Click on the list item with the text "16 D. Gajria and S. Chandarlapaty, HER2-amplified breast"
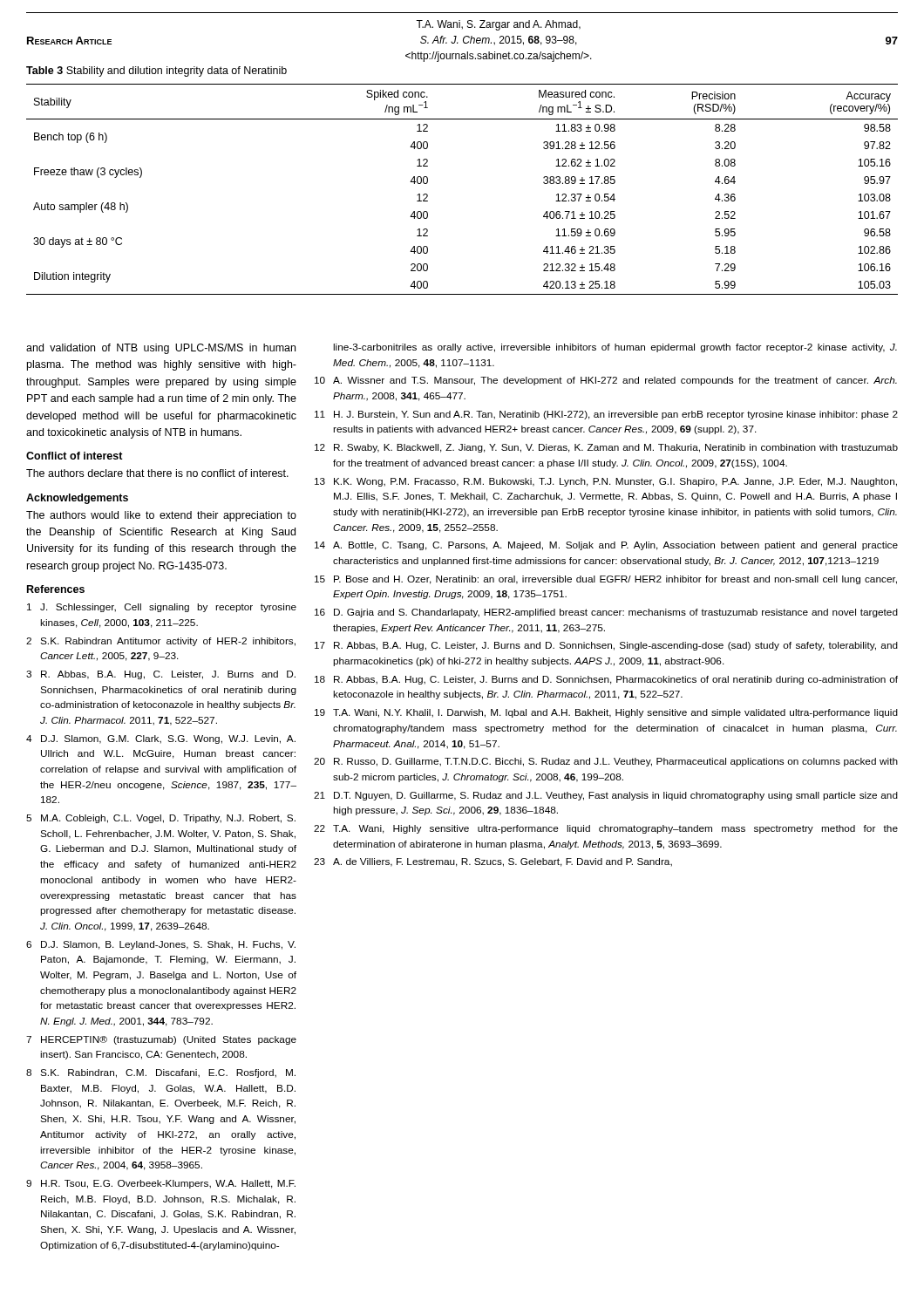Image resolution: width=924 pixels, height=1308 pixels. (606, 621)
